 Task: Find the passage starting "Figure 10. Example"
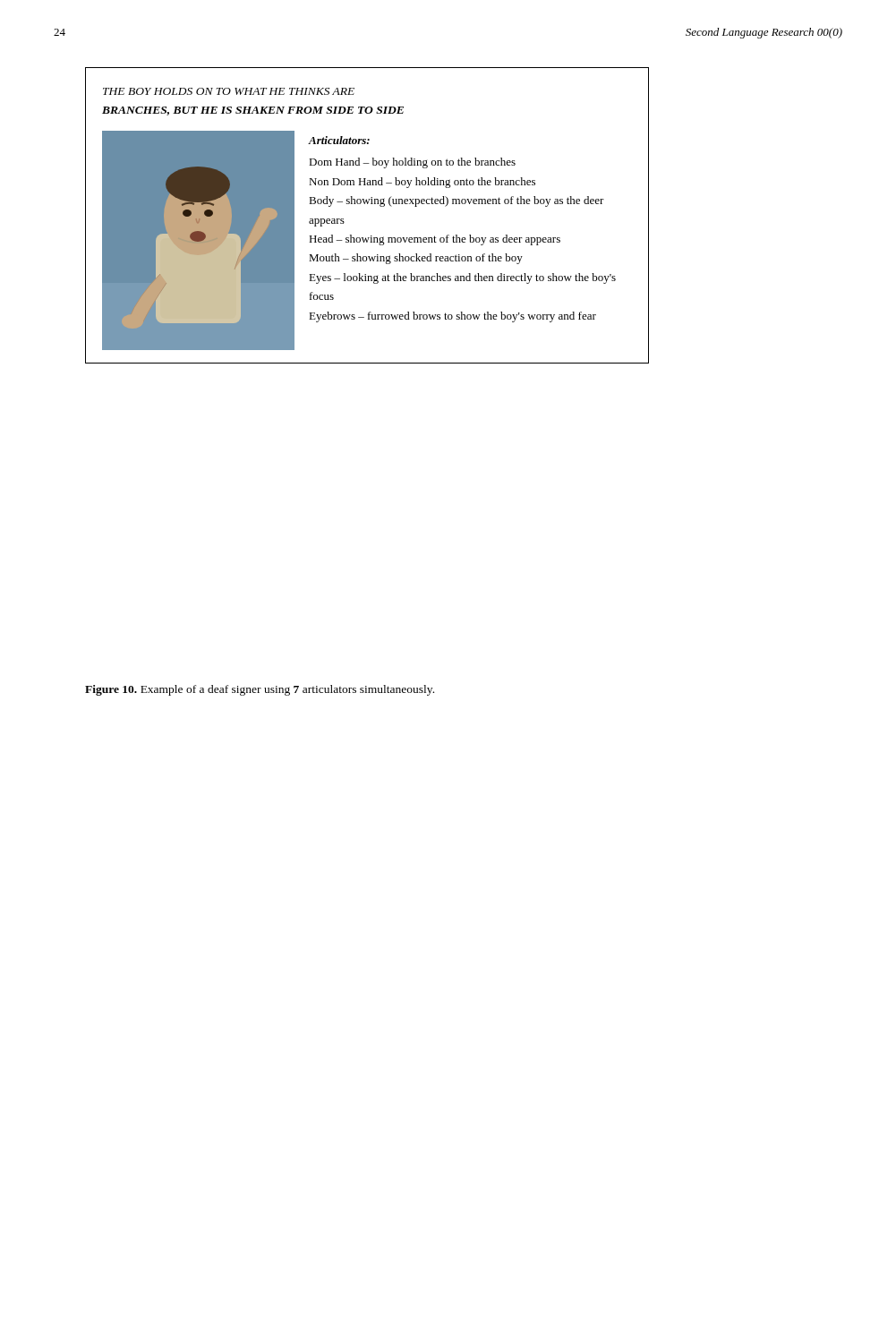[260, 689]
